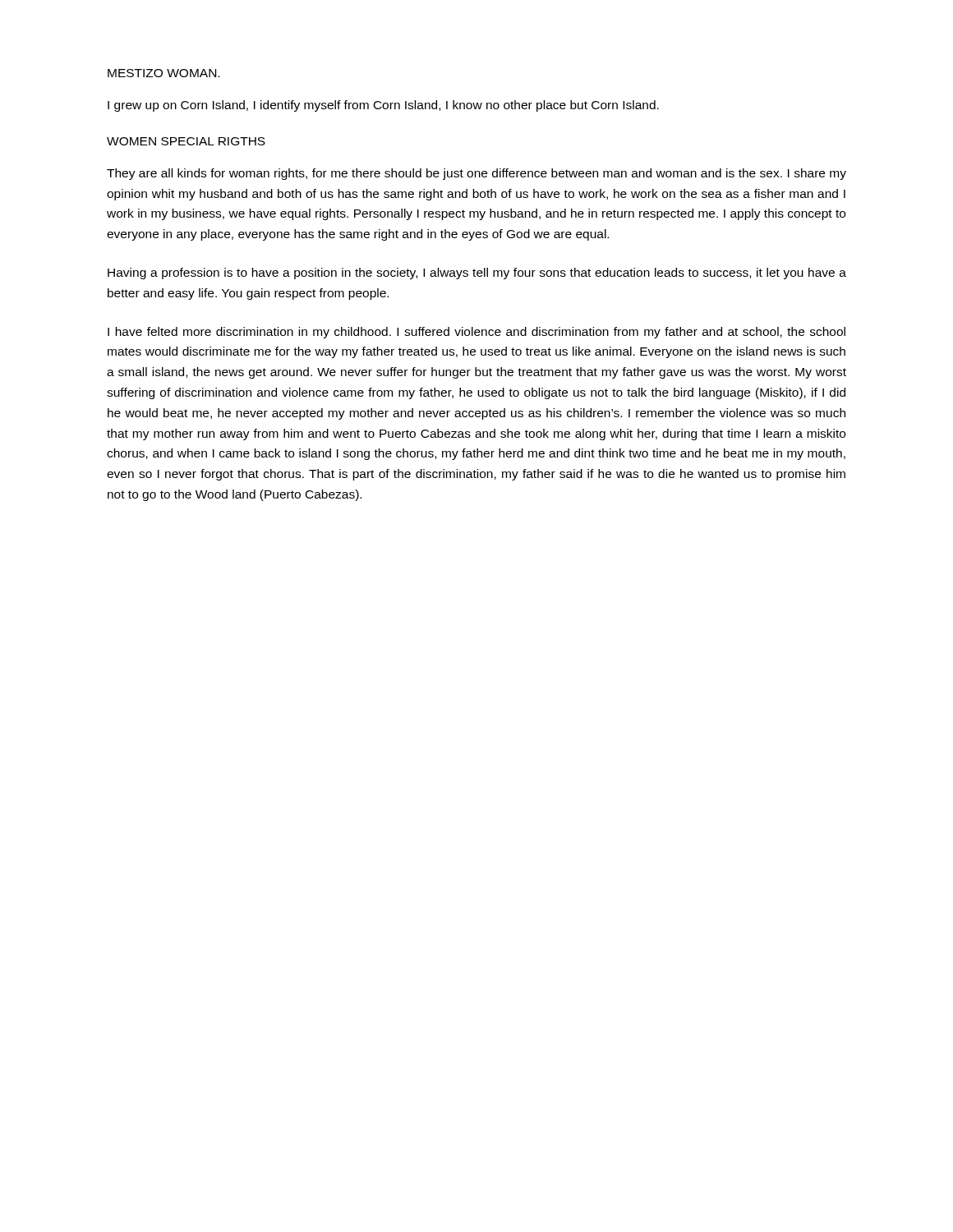The width and height of the screenshot is (953, 1232).
Task: Click on the text block that reads "They are all kinds for woman rights,"
Action: [x=476, y=204]
